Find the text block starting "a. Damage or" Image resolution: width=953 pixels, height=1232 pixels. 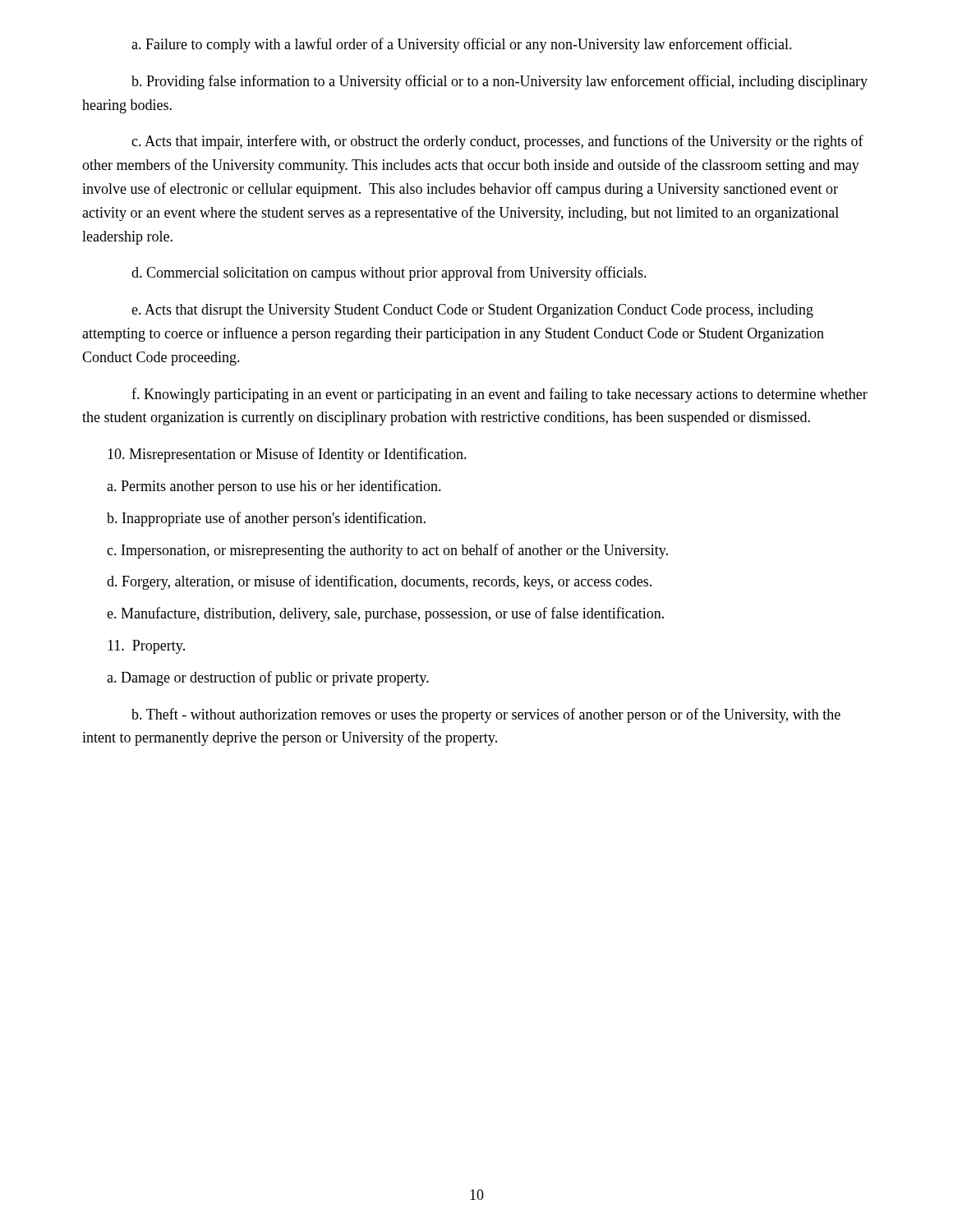coord(268,677)
